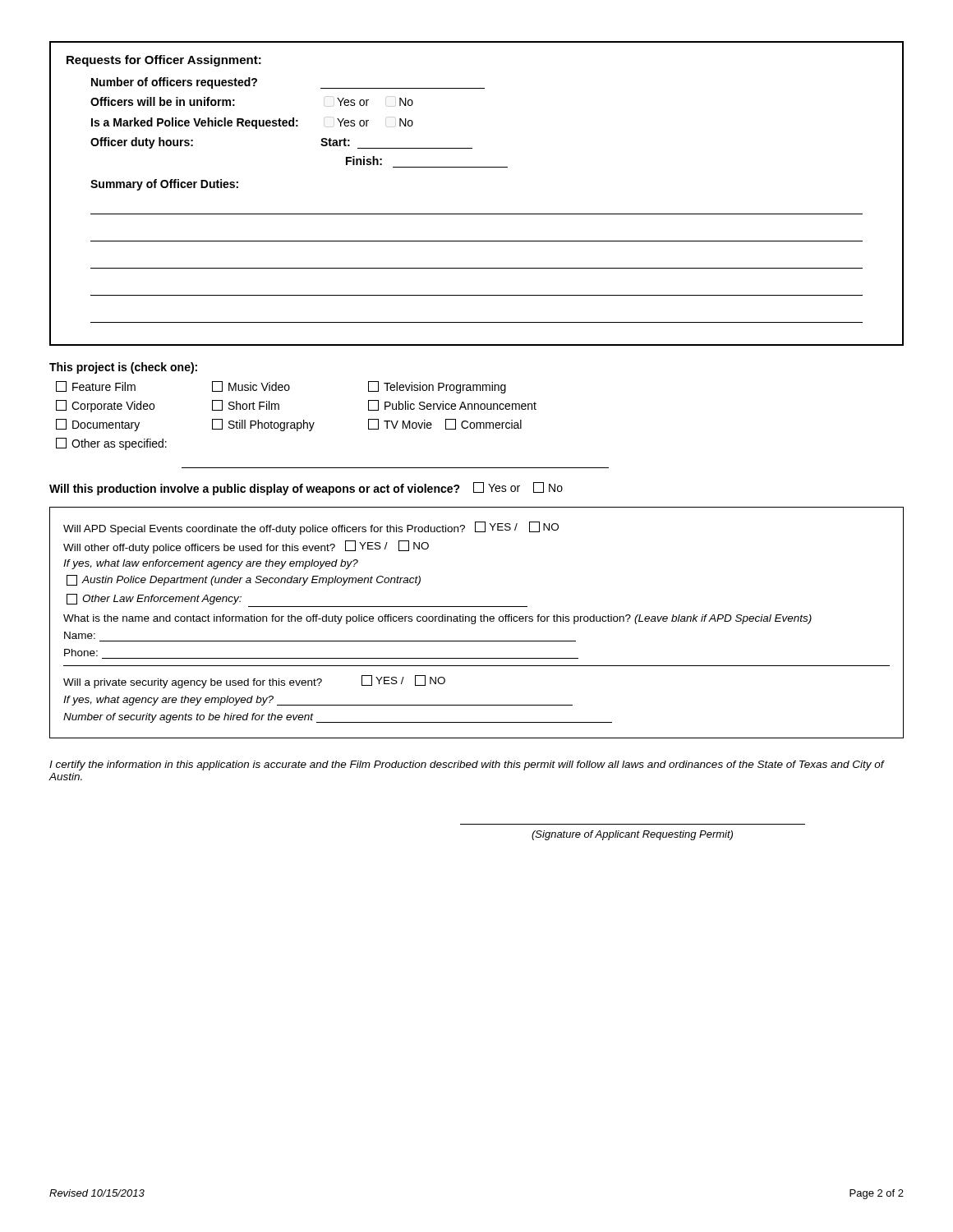The image size is (953, 1232).
Task: Find the block on this page that starts "(Signature of Applicant Requesting"
Action: click(633, 832)
